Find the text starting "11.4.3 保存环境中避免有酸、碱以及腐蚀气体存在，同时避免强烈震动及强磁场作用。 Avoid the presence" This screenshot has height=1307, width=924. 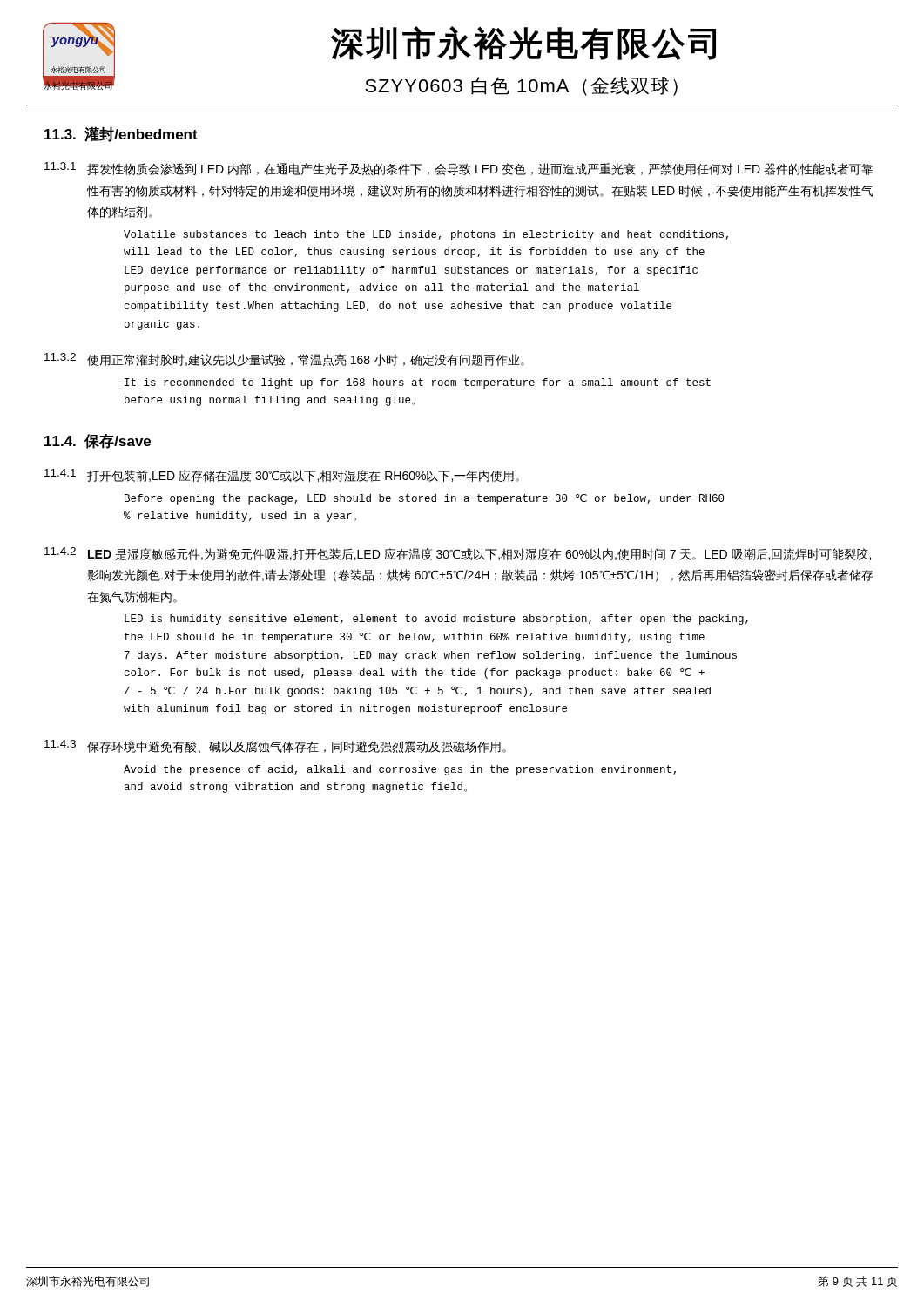pos(462,767)
